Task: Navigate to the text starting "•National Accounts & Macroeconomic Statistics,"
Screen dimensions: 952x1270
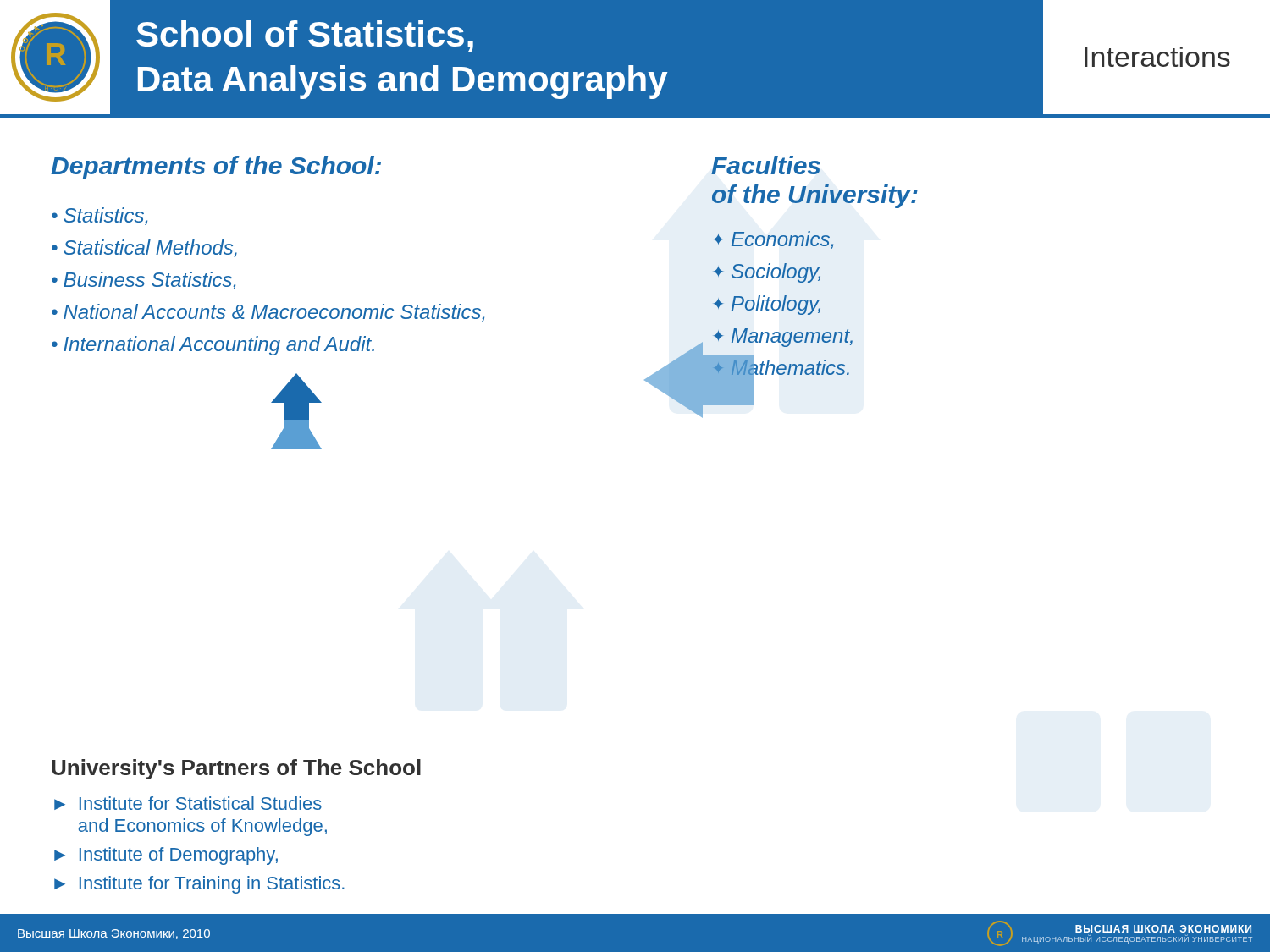Action: pos(269,312)
